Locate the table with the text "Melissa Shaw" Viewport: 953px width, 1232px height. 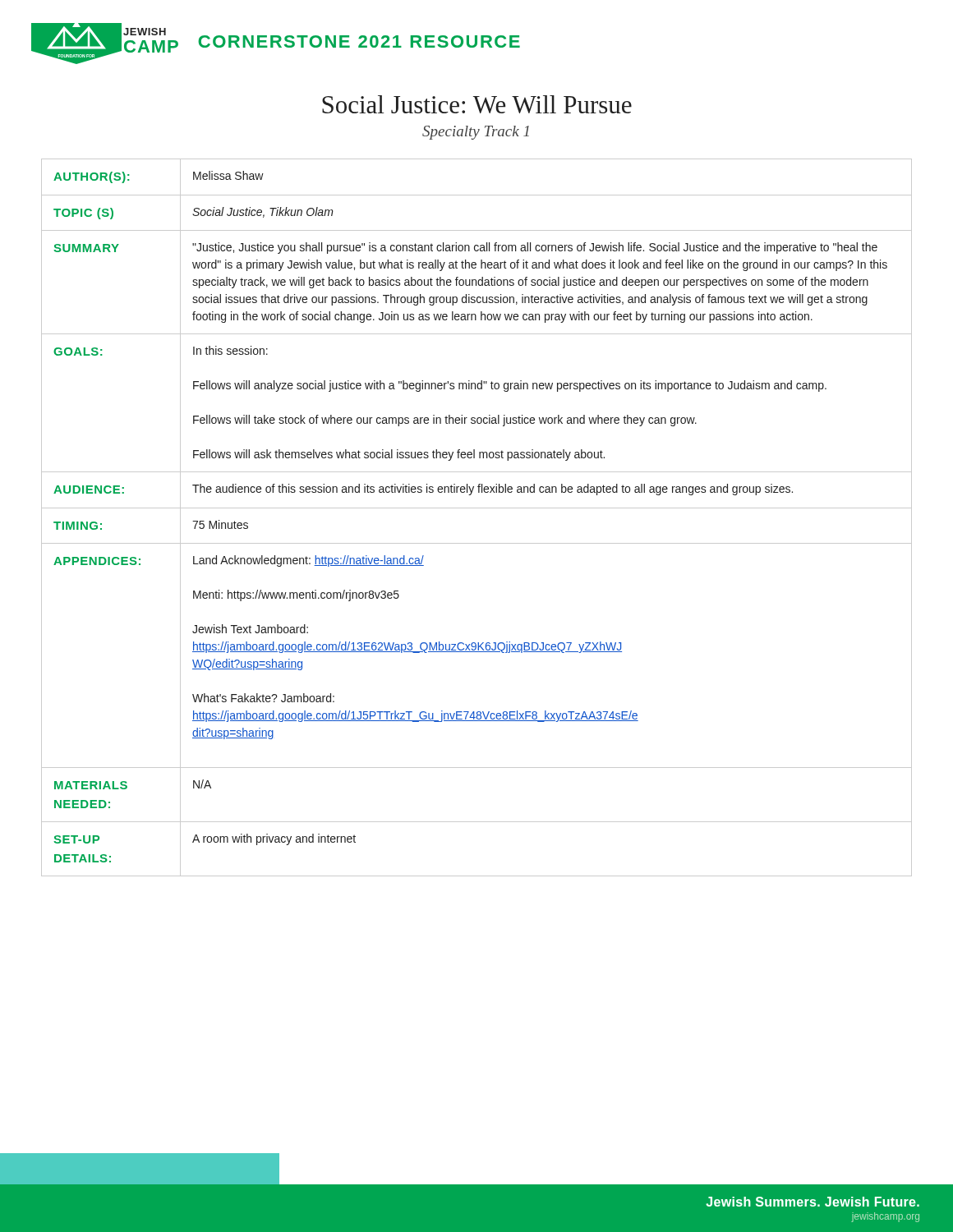click(476, 517)
